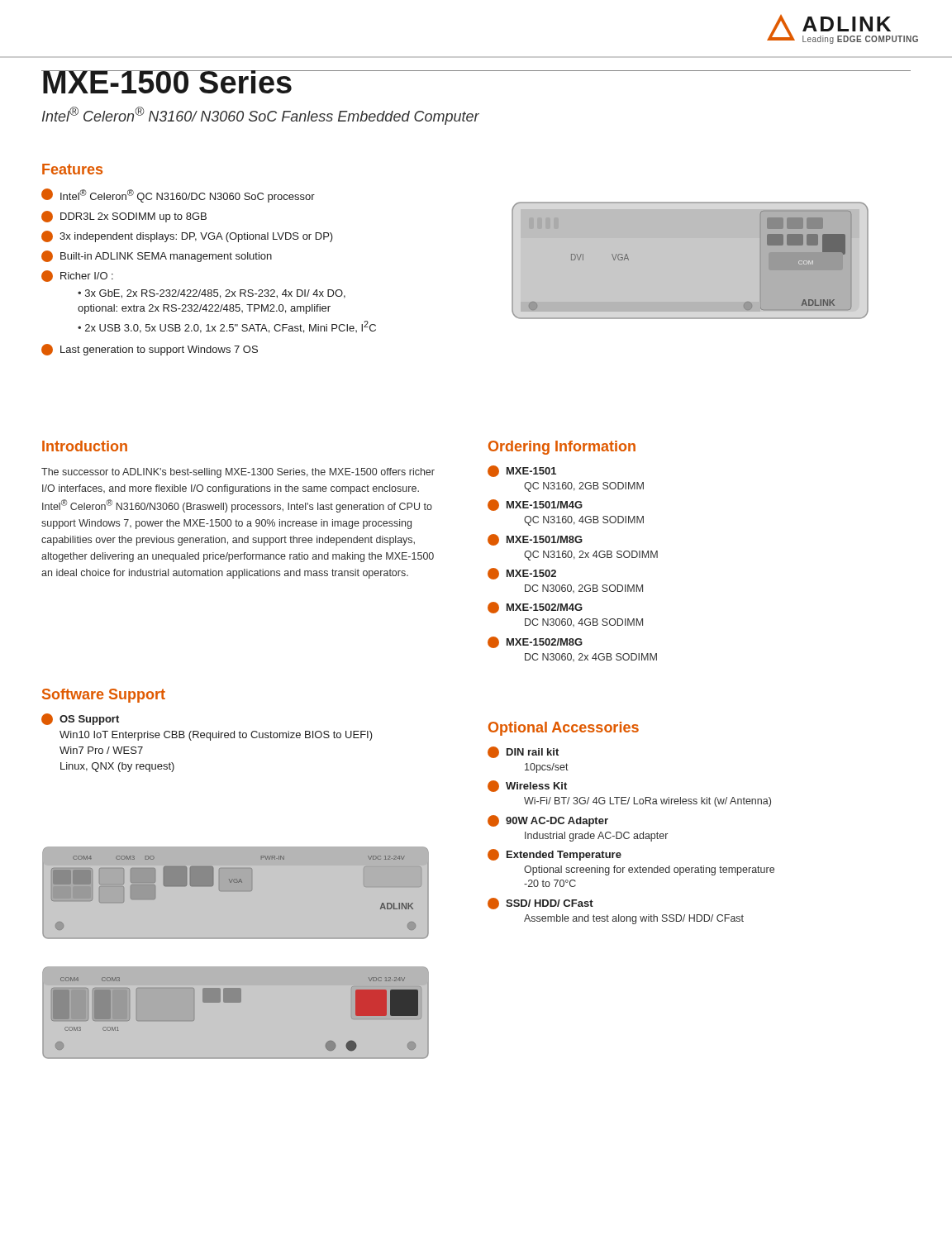Click on the section header that reads "Optional Accessories"
Image resolution: width=952 pixels, height=1240 pixels.
[564, 729]
